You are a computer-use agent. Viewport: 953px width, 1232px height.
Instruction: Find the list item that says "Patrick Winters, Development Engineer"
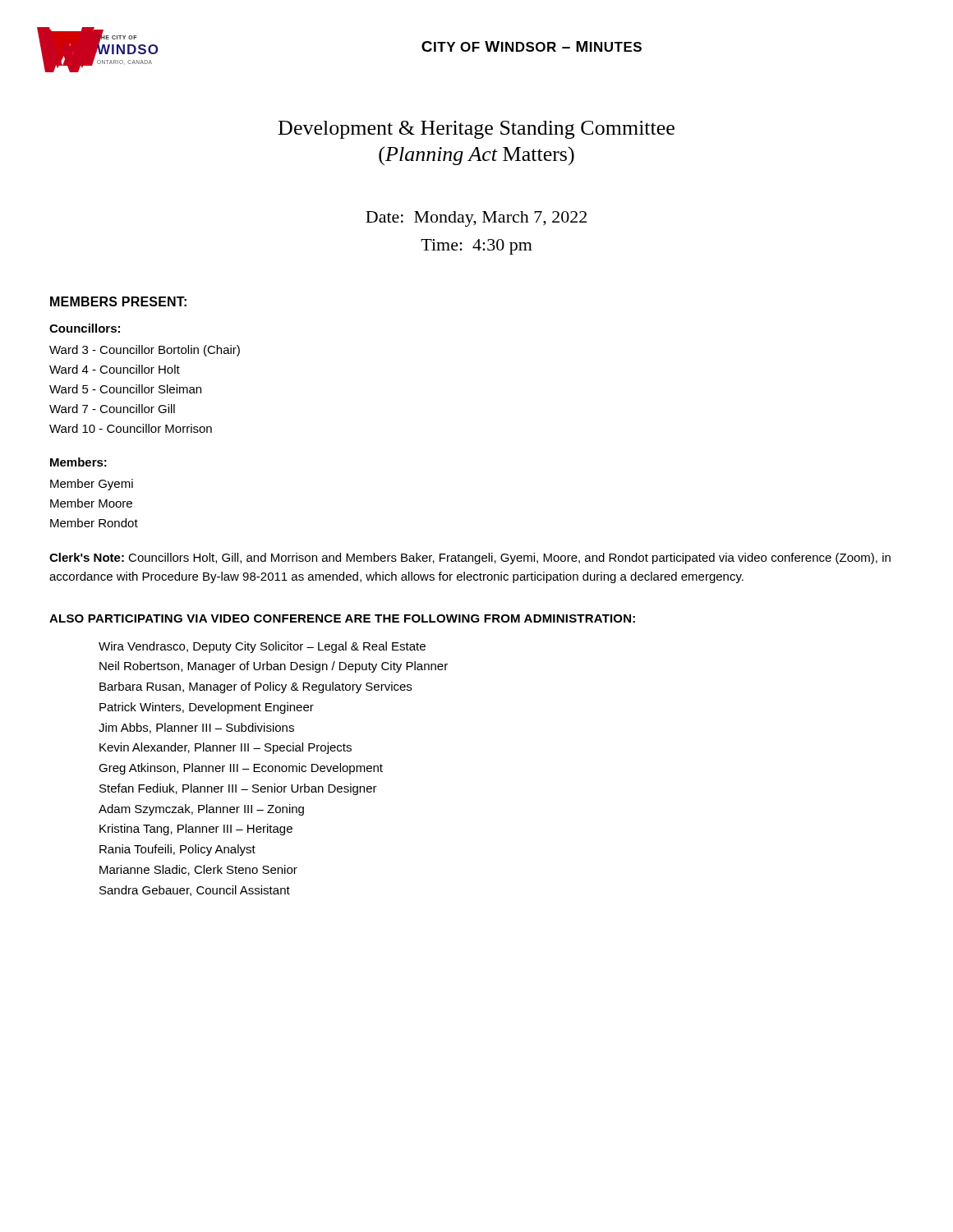point(206,707)
